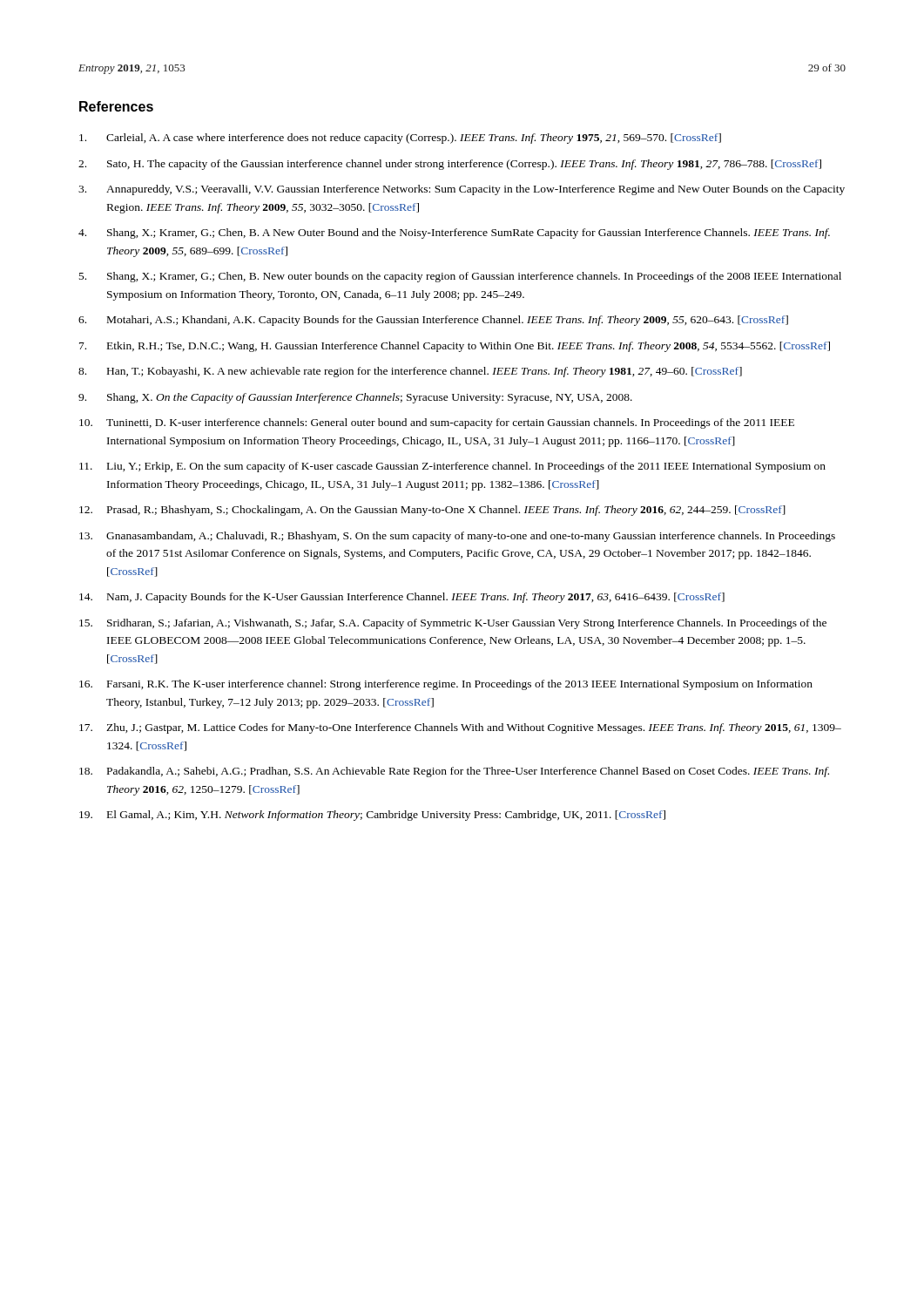Screen dimensions: 1307x924
Task: Find the list item that says "3. Annapureddy, V.S.; Veeravalli, V.V. Gaussian Interference"
Action: click(x=462, y=198)
